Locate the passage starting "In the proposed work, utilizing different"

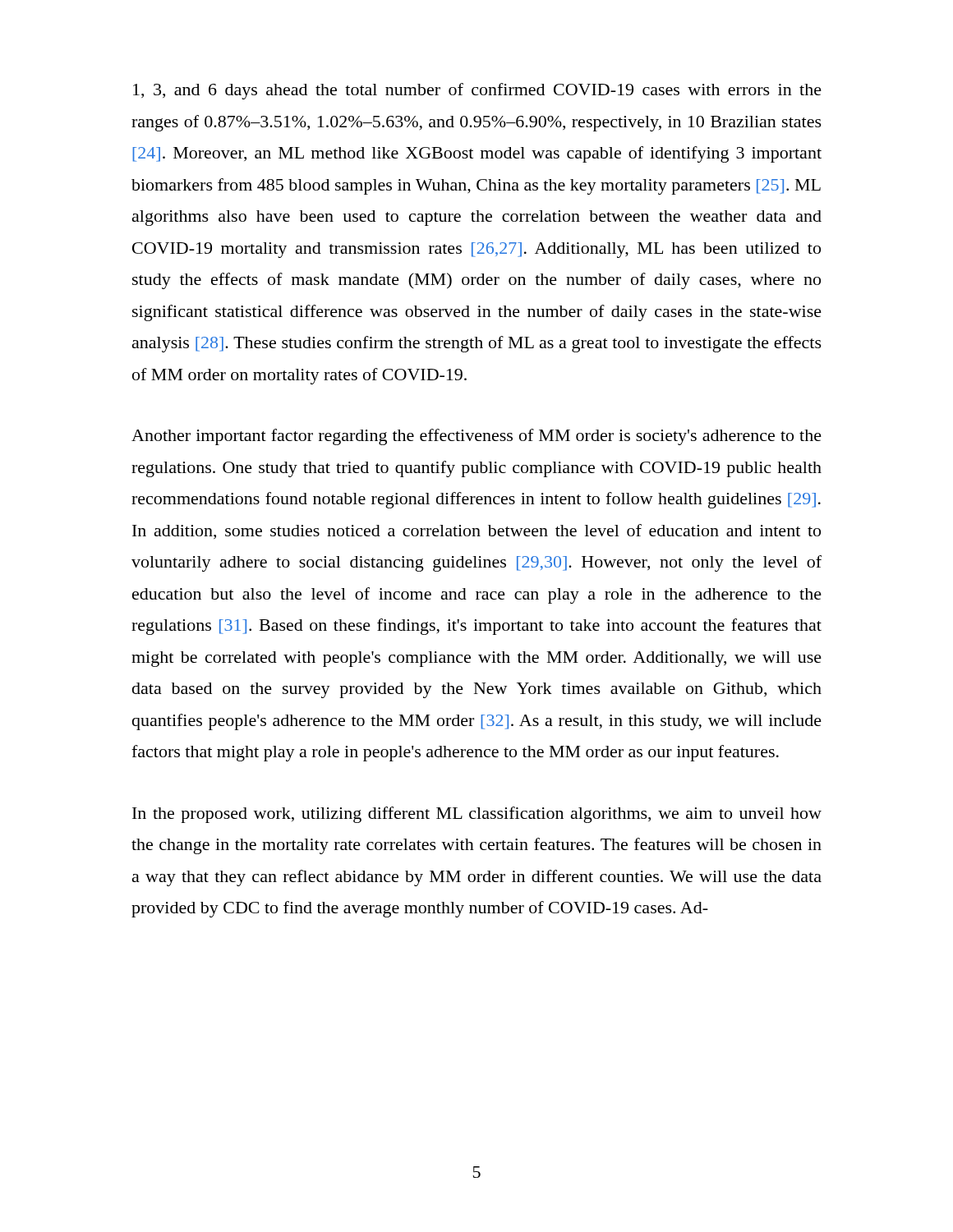click(476, 860)
